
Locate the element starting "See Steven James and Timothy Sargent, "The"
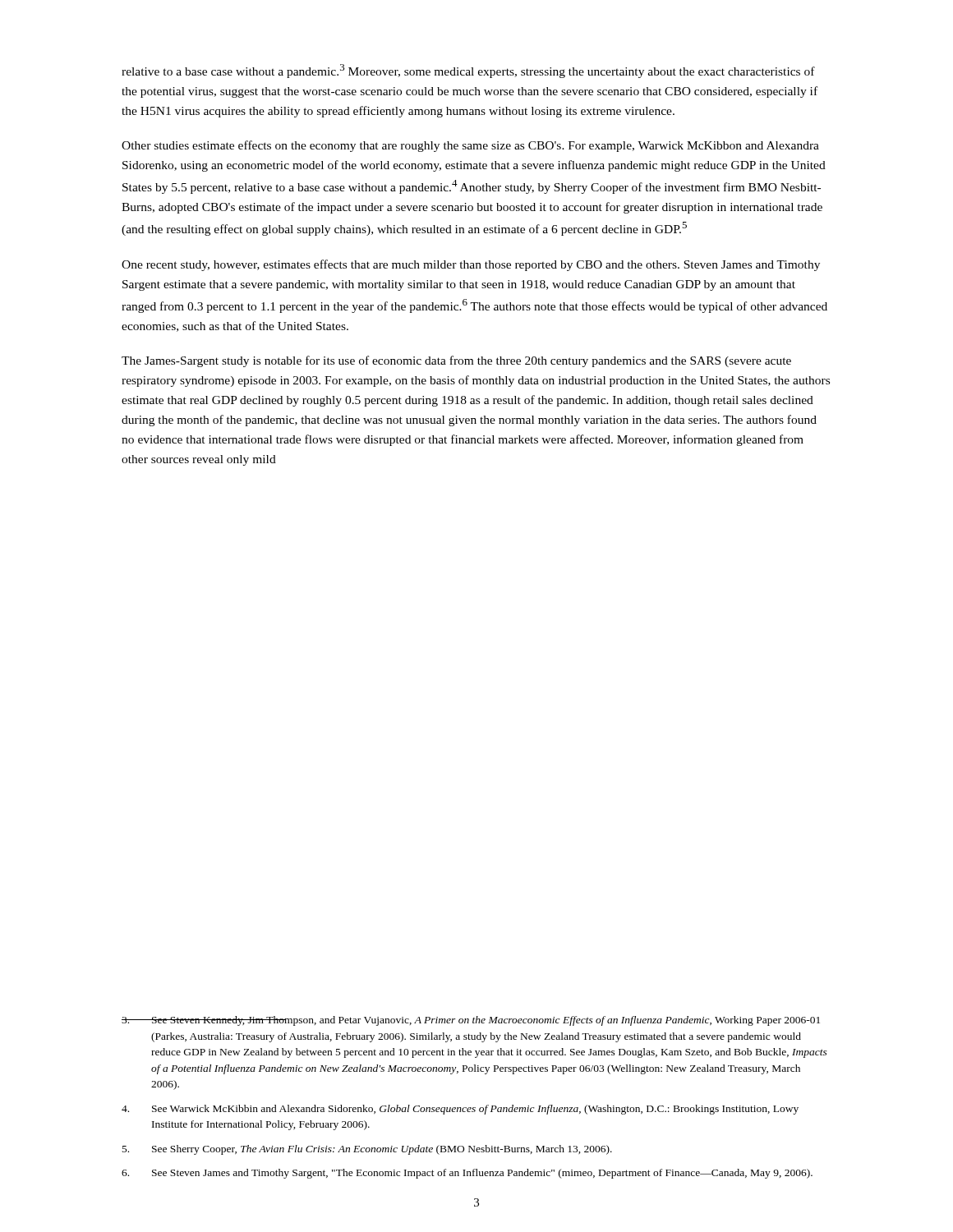[476, 1173]
